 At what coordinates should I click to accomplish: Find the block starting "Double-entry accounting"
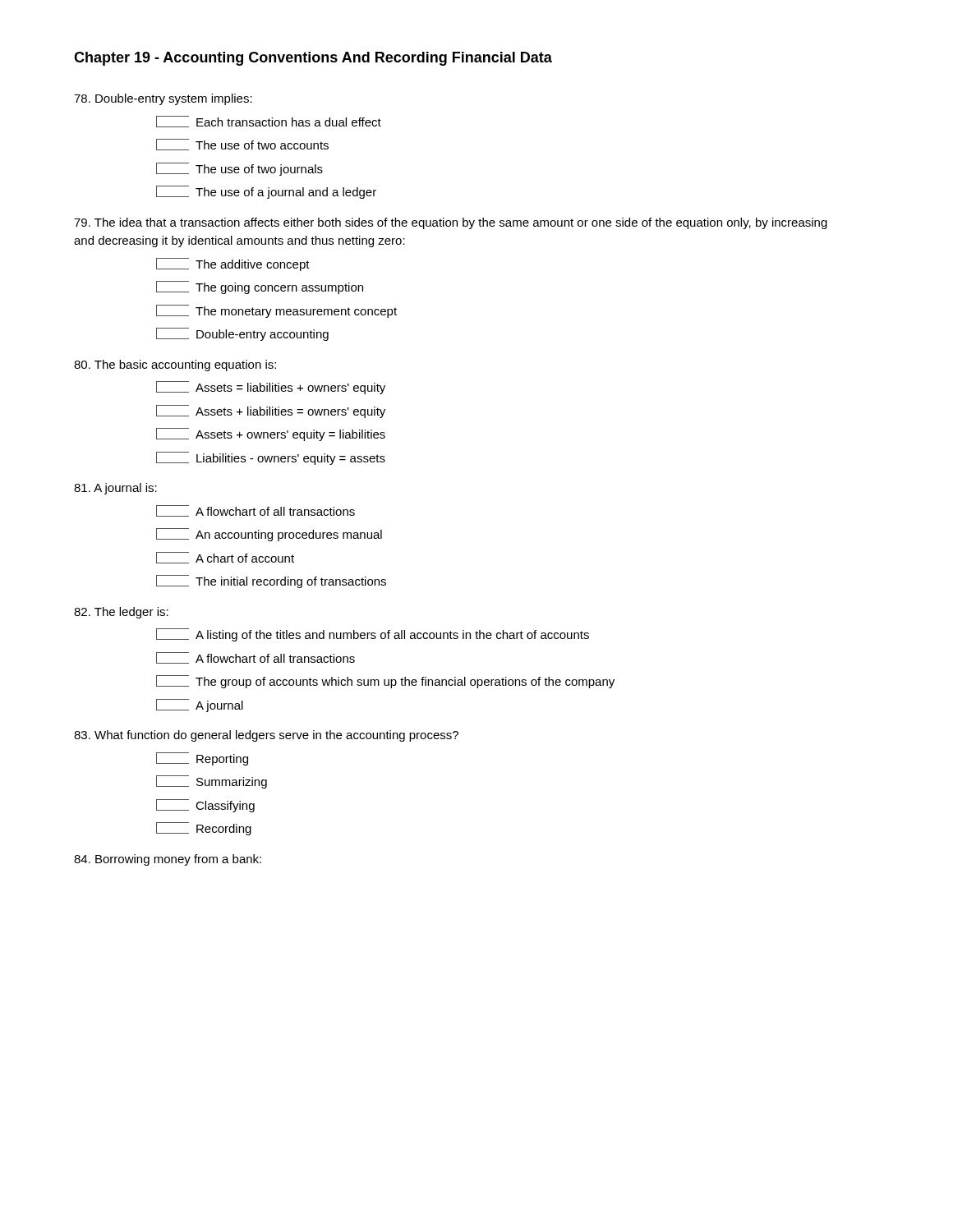[242, 334]
